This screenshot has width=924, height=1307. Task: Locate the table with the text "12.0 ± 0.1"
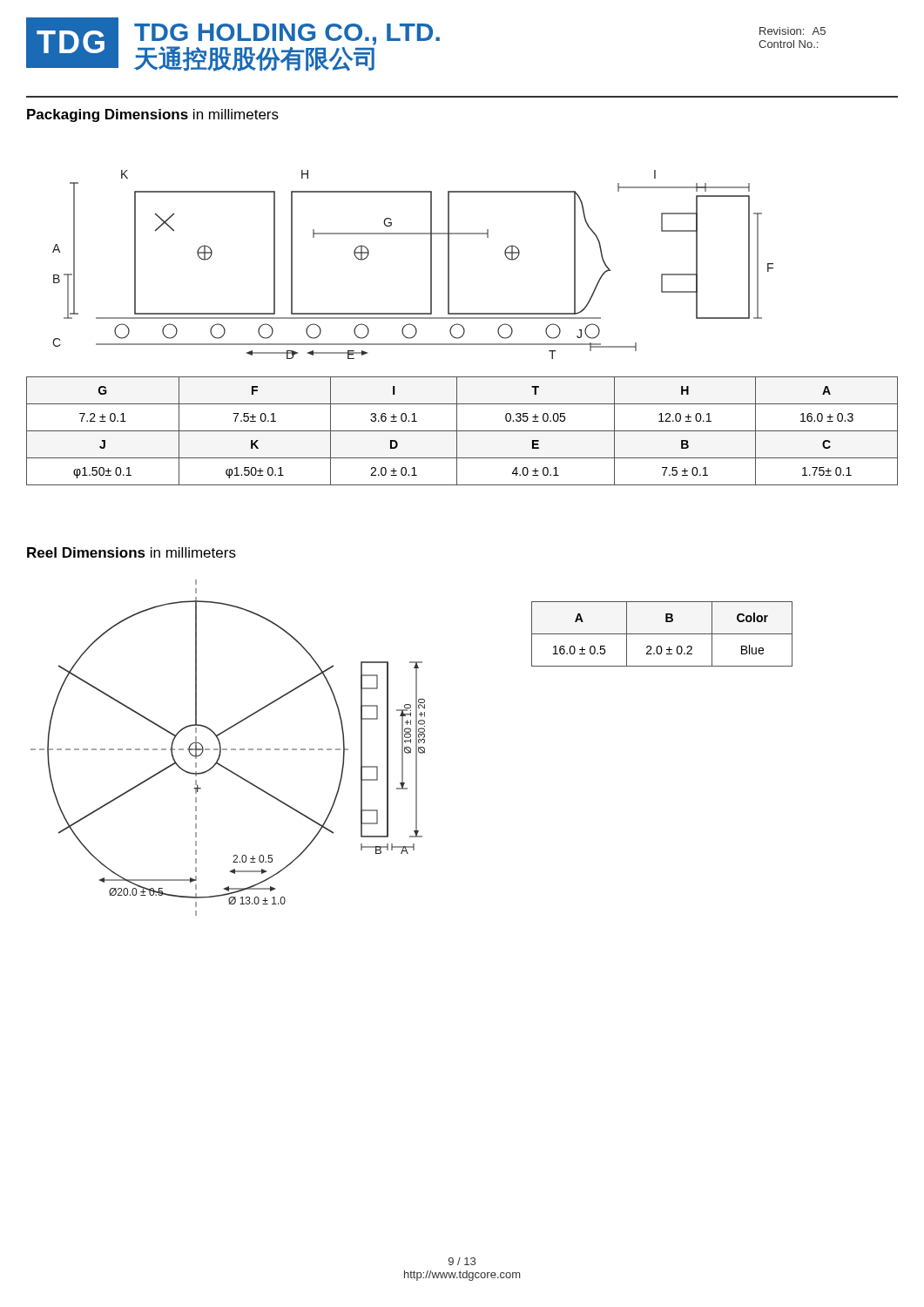[462, 431]
